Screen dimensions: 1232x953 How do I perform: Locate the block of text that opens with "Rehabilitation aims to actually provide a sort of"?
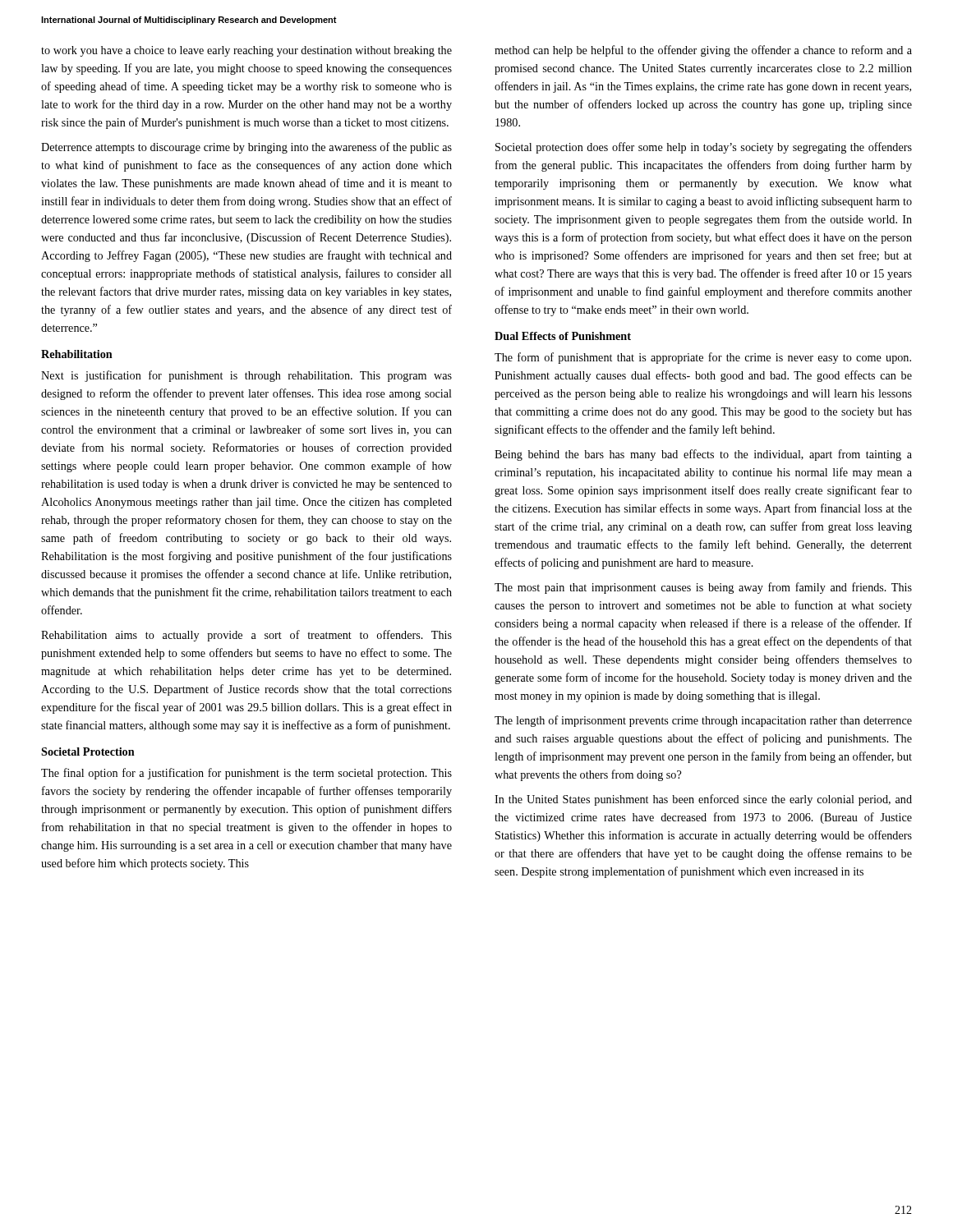(x=246, y=680)
